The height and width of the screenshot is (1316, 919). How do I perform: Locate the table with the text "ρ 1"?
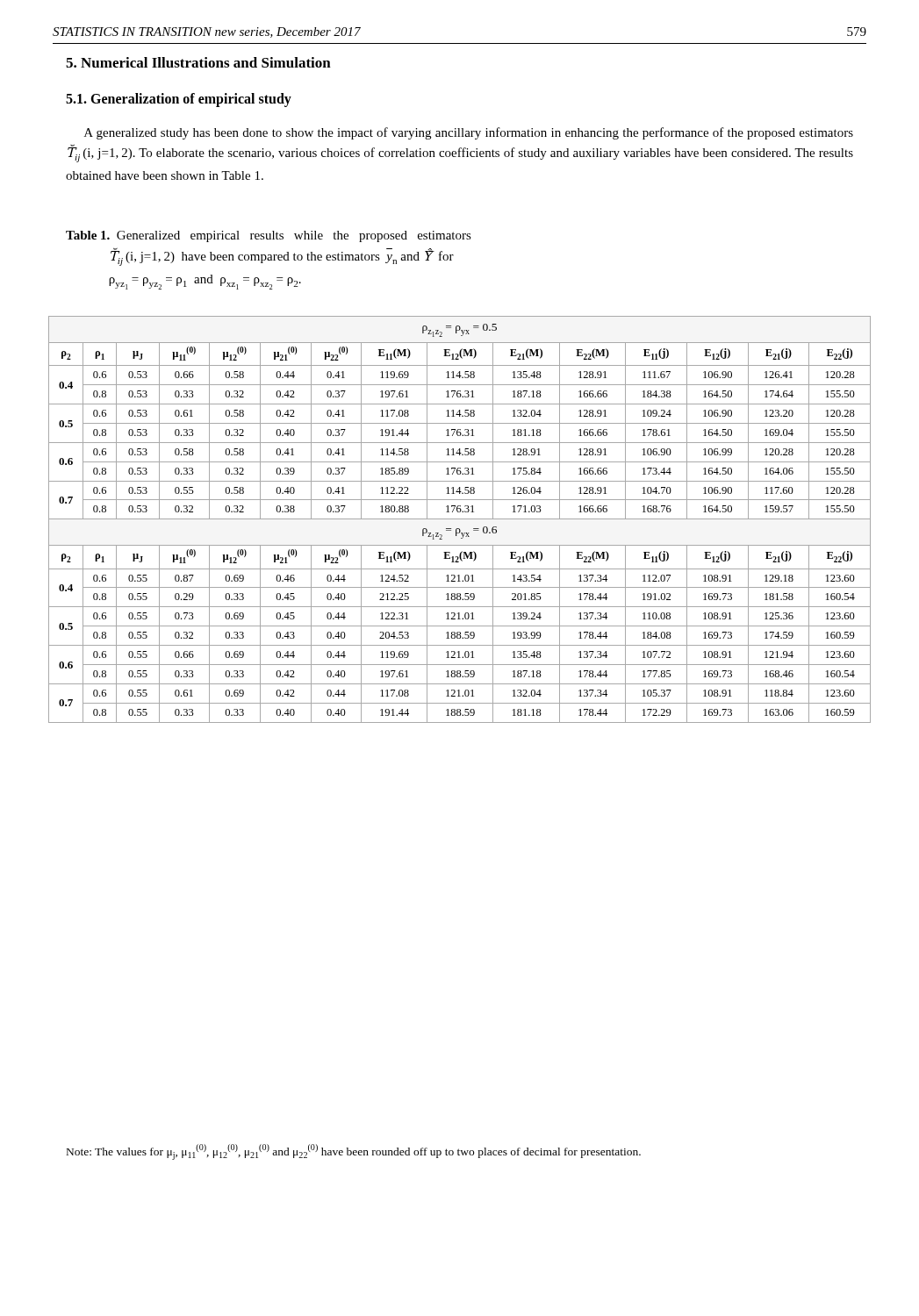pyautogui.click(x=460, y=519)
